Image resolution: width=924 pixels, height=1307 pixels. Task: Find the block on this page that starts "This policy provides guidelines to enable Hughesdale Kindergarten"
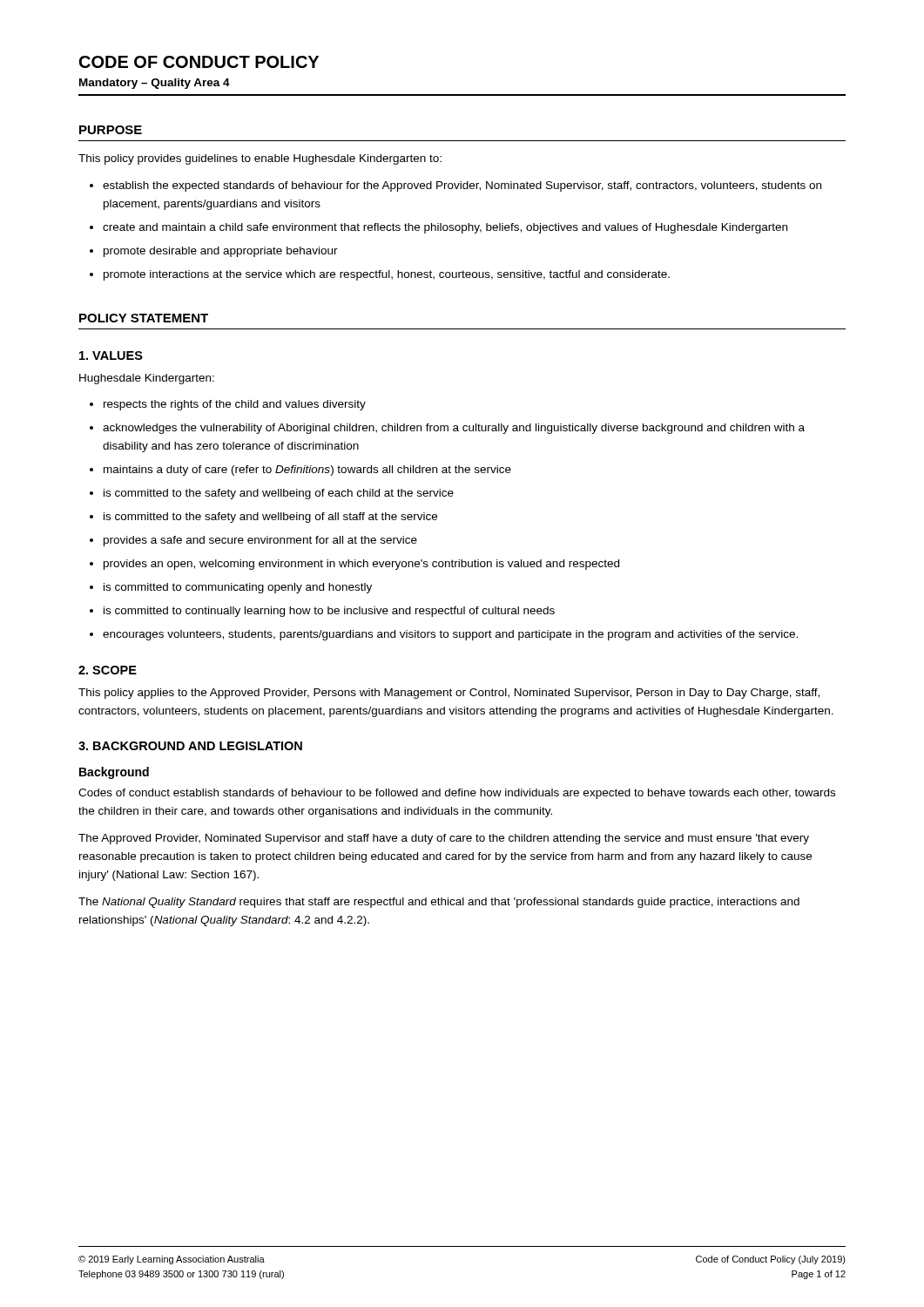(x=260, y=158)
